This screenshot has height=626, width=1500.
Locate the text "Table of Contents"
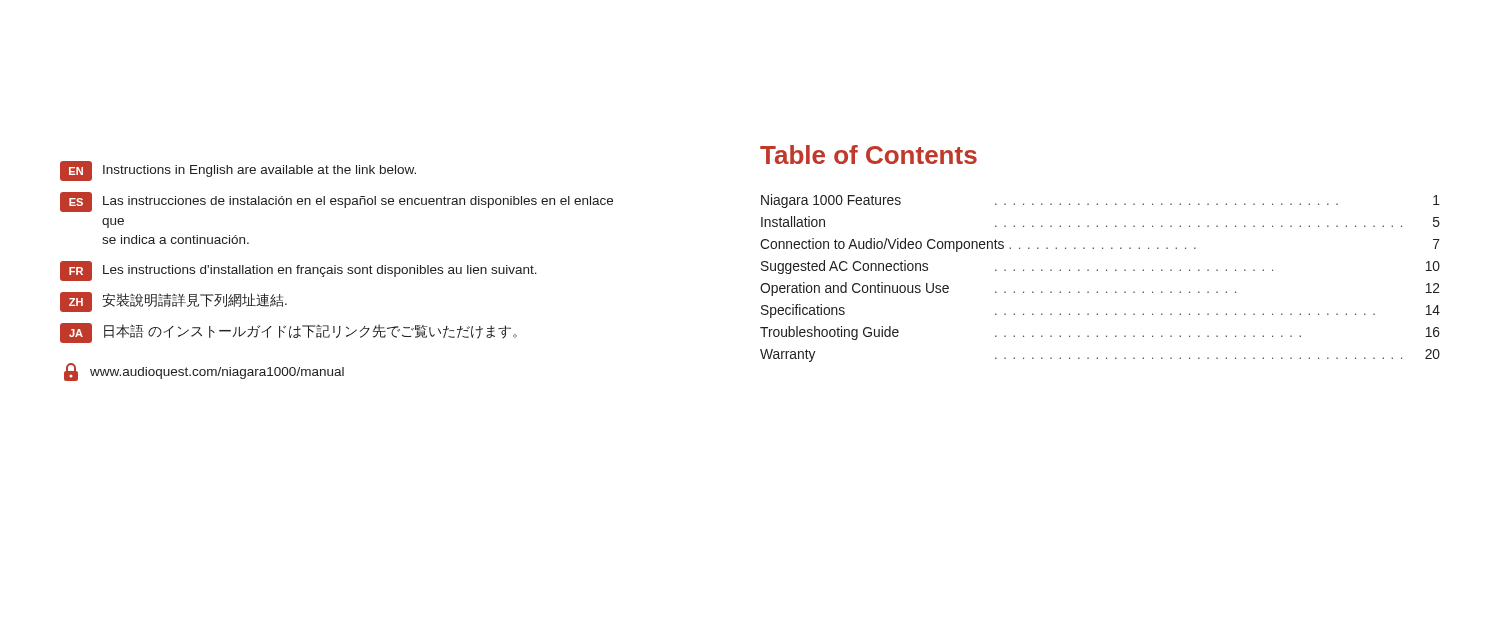click(869, 155)
